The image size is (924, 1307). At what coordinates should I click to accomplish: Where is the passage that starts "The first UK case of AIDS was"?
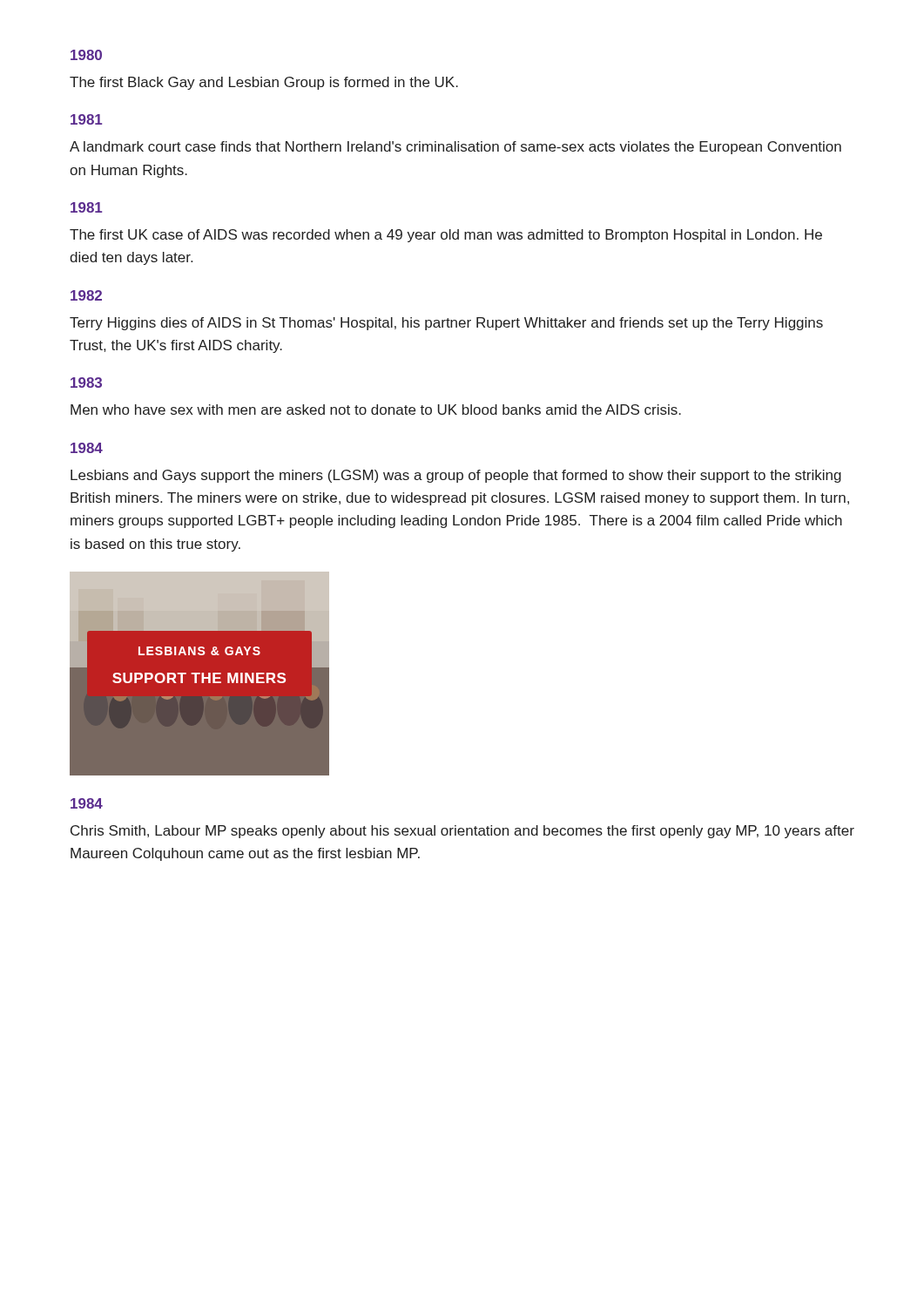click(x=446, y=246)
